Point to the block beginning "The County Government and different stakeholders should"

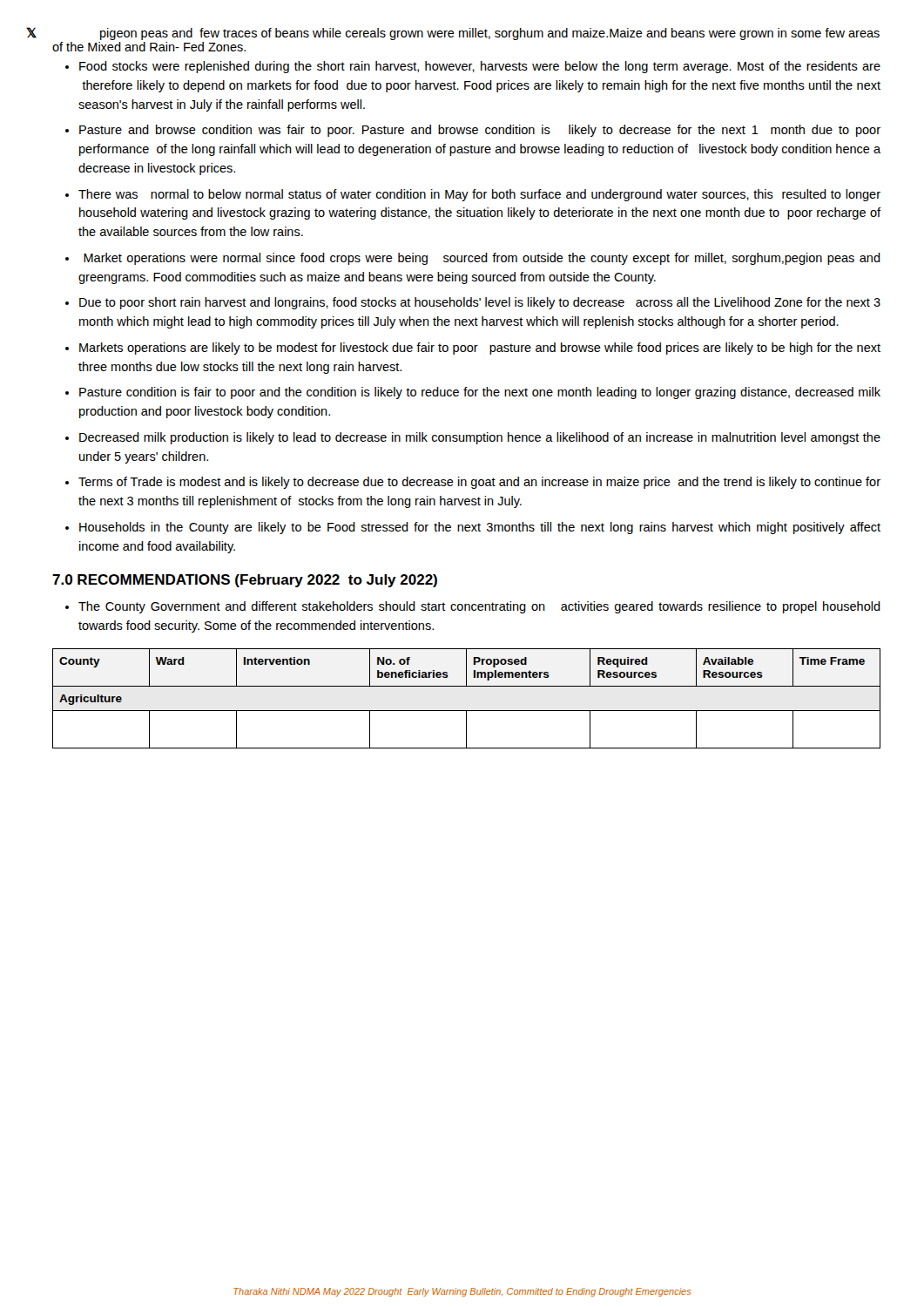point(479,616)
